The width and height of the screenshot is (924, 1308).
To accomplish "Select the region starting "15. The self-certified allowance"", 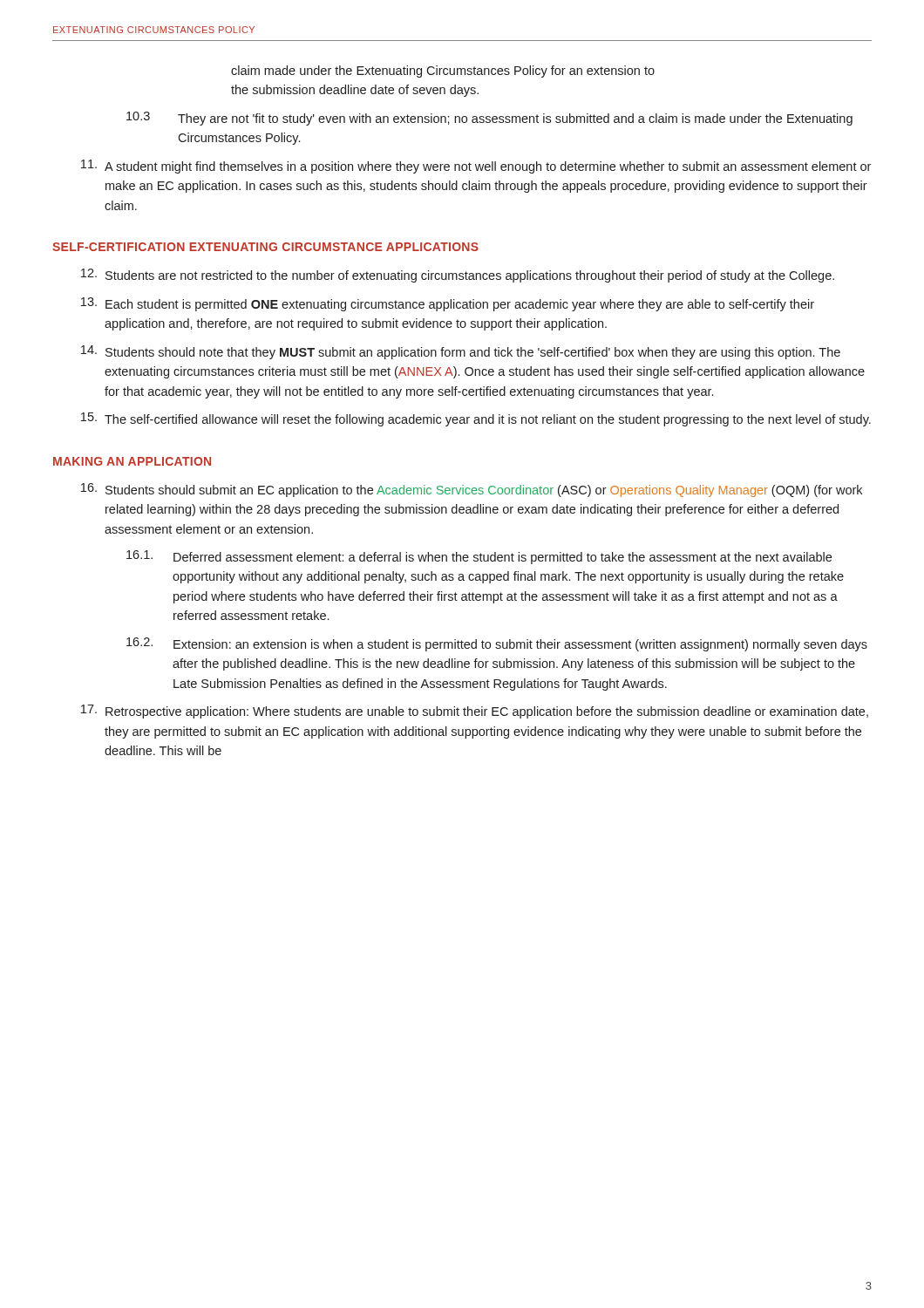I will coord(462,420).
